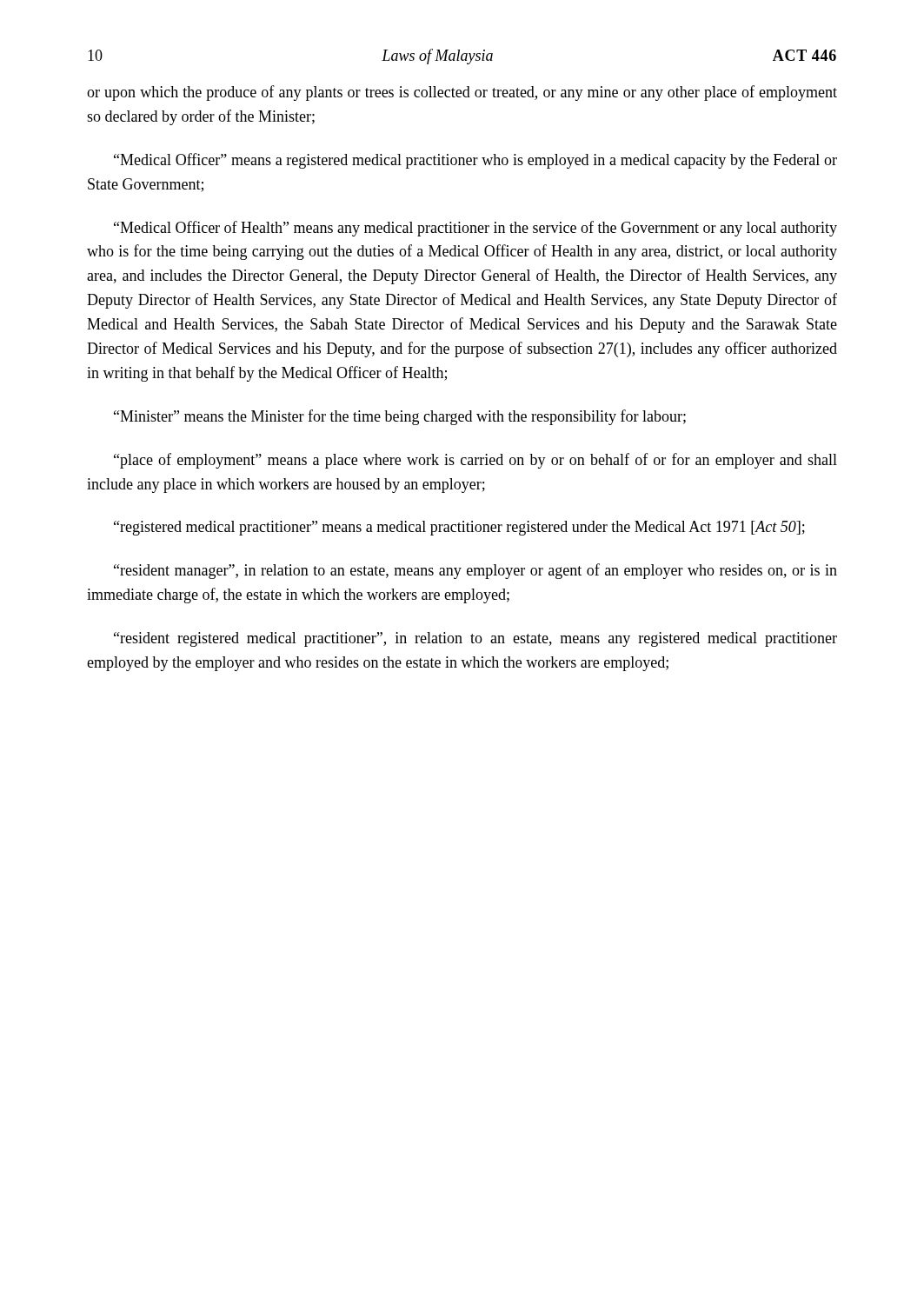This screenshot has width=924, height=1304.
Task: Find the block on this page that starts "“Medical Officer” means a"
Action: [462, 172]
